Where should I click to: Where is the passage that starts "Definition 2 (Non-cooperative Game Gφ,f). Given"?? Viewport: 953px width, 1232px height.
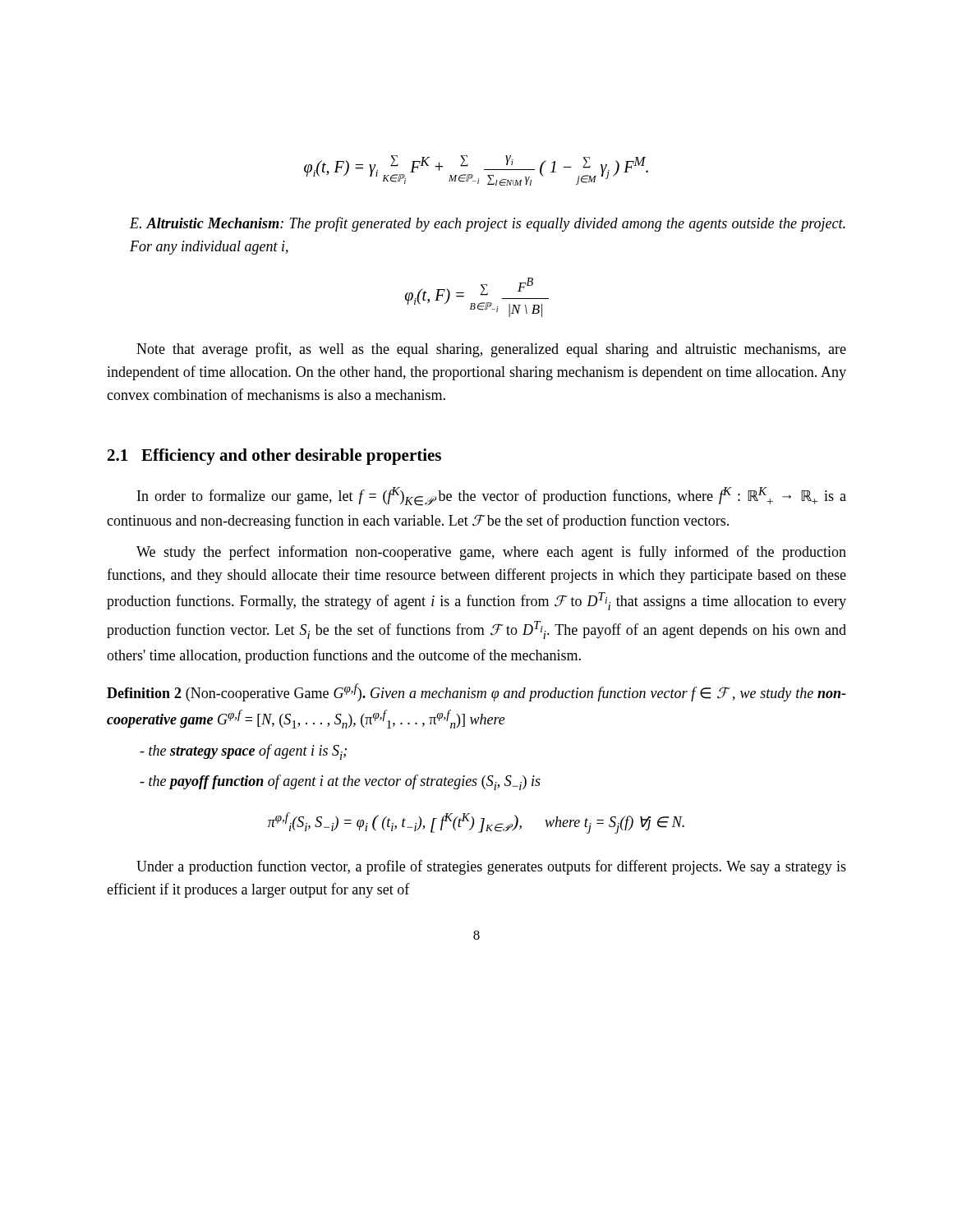[x=476, y=706]
